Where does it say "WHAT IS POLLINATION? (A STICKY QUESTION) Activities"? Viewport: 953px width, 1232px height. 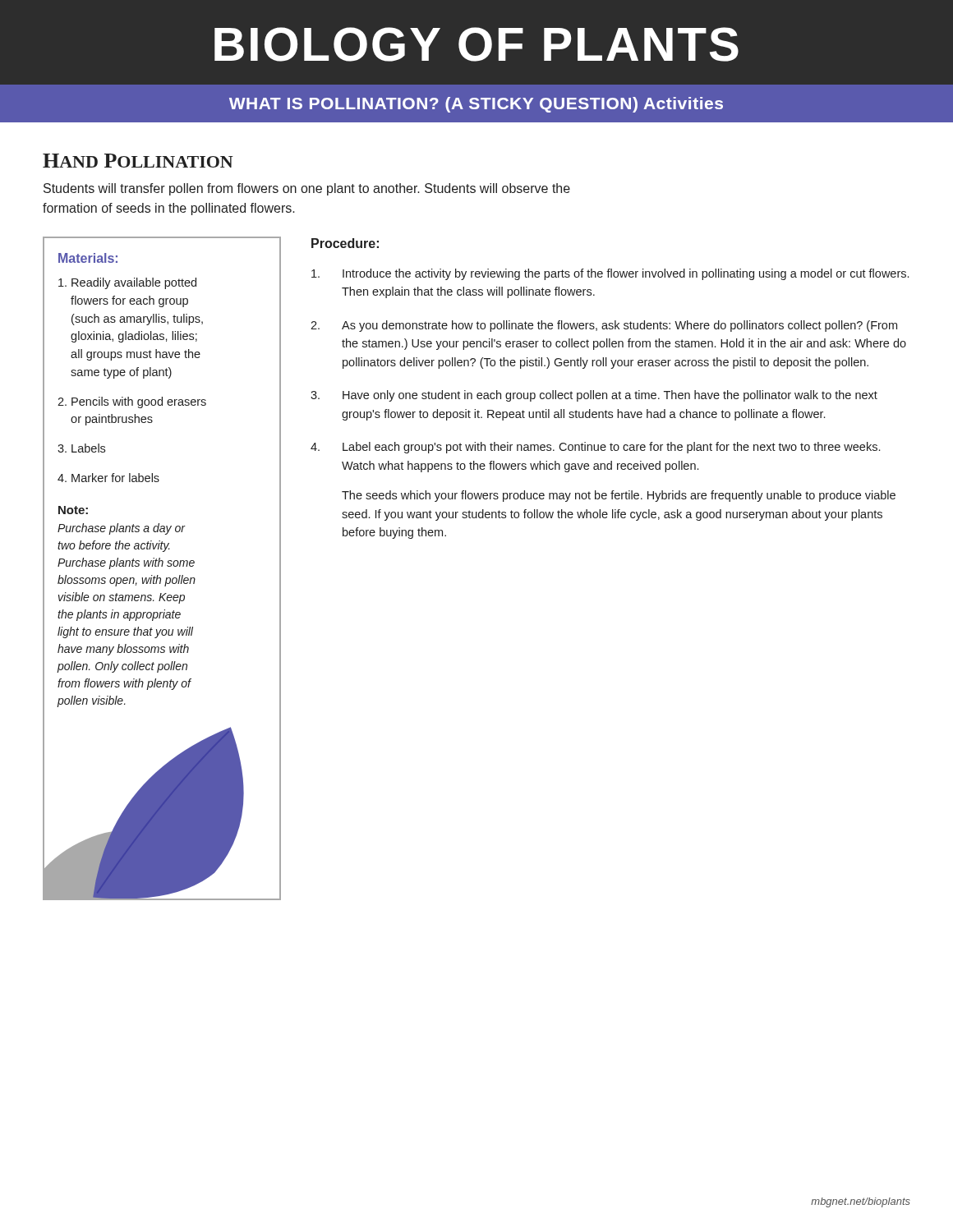[476, 103]
